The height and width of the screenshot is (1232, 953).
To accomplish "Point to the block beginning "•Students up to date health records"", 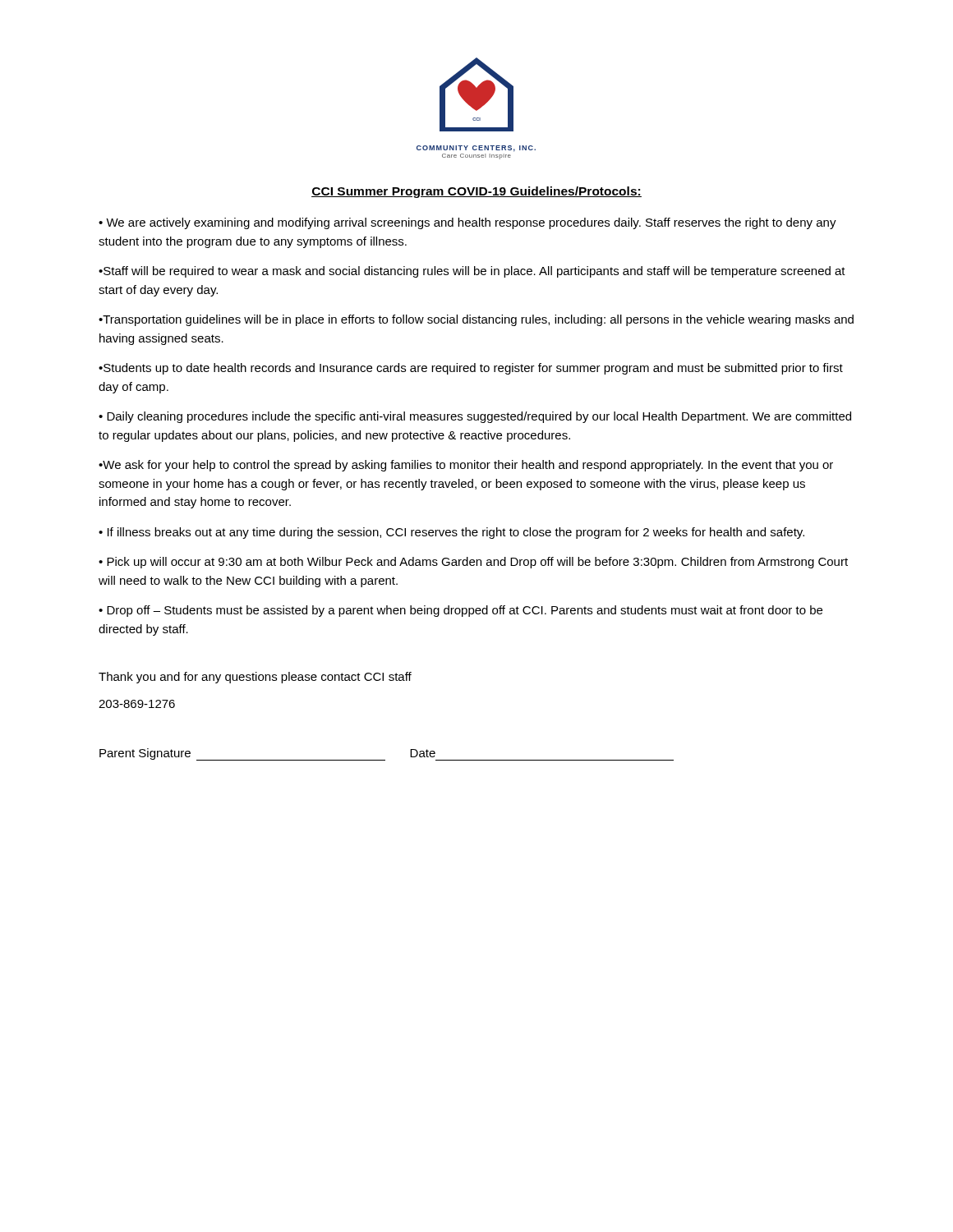I will tap(471, 377).
